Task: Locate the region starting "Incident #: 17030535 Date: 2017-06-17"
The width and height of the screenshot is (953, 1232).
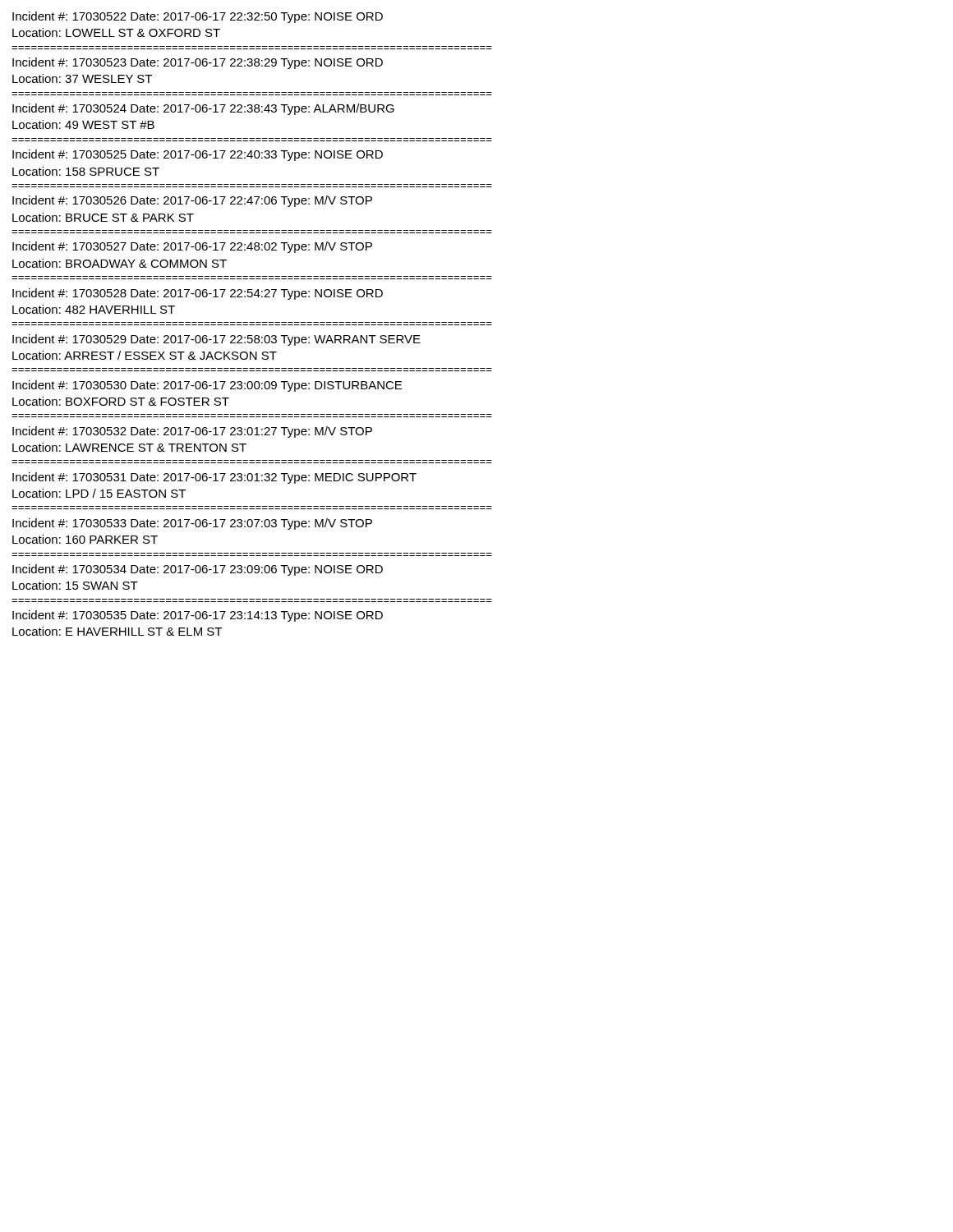Action: [198, 616]
